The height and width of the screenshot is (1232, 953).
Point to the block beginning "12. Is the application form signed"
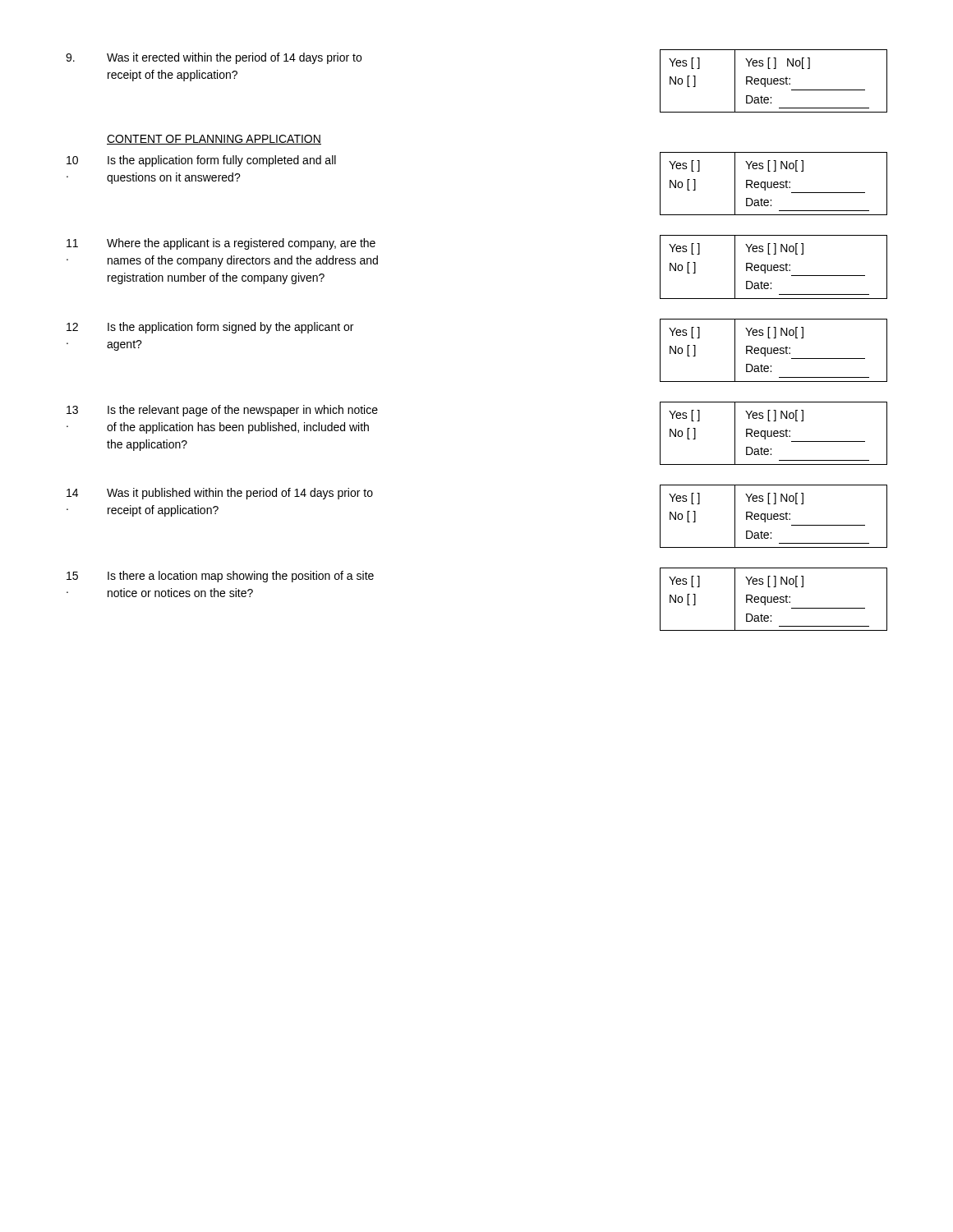[124, 348]
